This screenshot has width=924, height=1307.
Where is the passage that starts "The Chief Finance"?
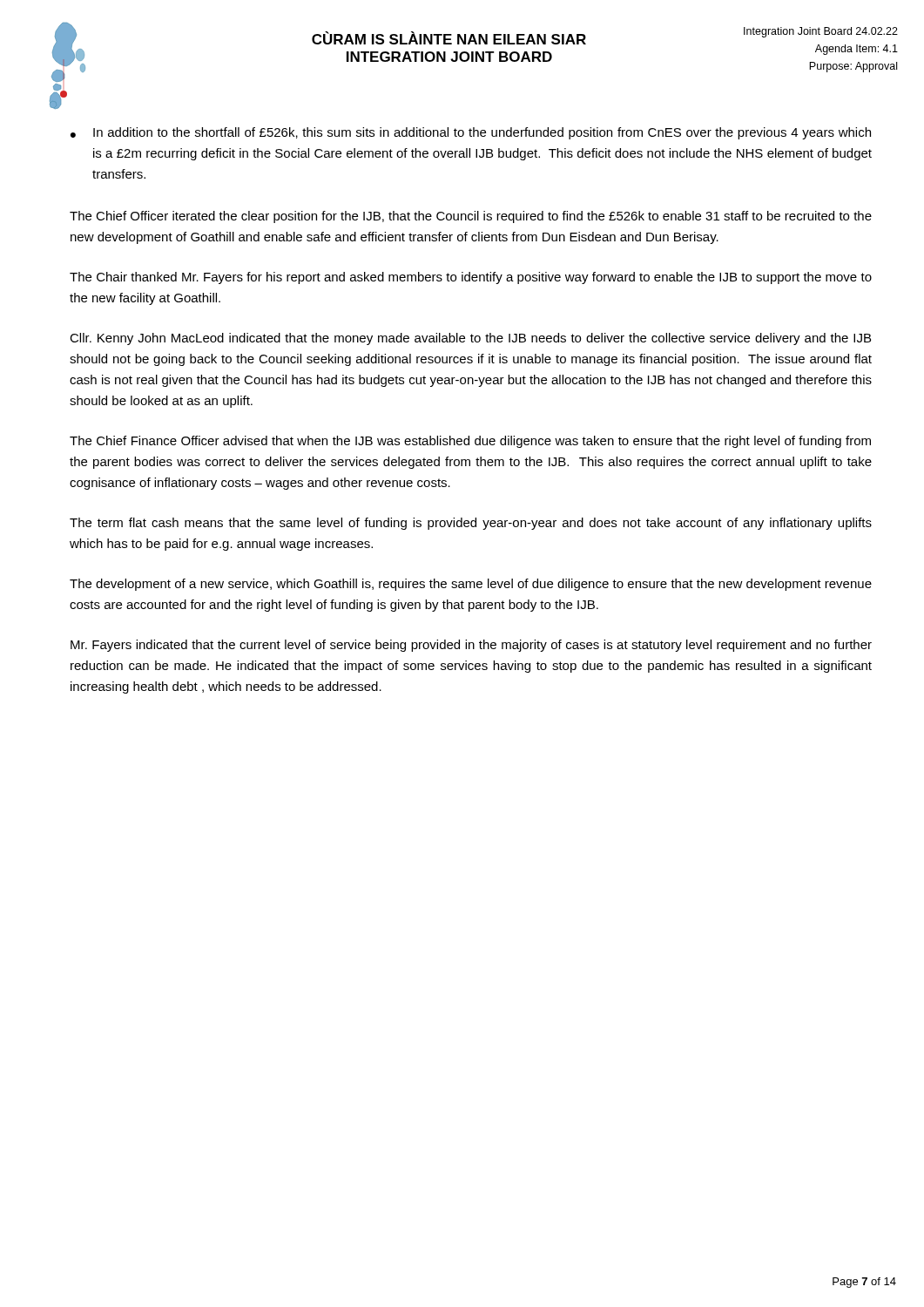click(471, 461)
